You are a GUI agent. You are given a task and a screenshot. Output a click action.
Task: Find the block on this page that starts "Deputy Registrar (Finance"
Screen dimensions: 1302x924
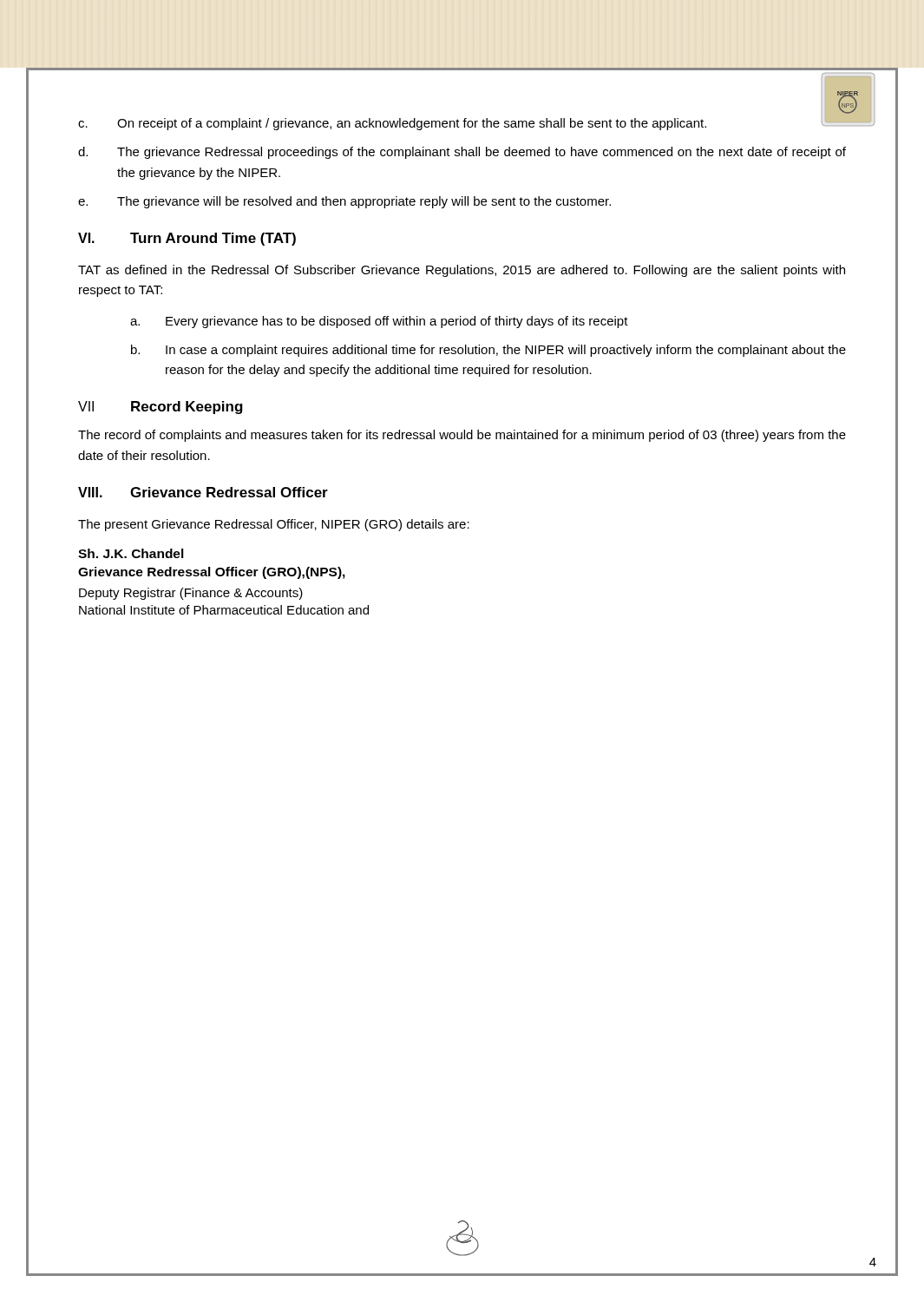click(191, 592)
